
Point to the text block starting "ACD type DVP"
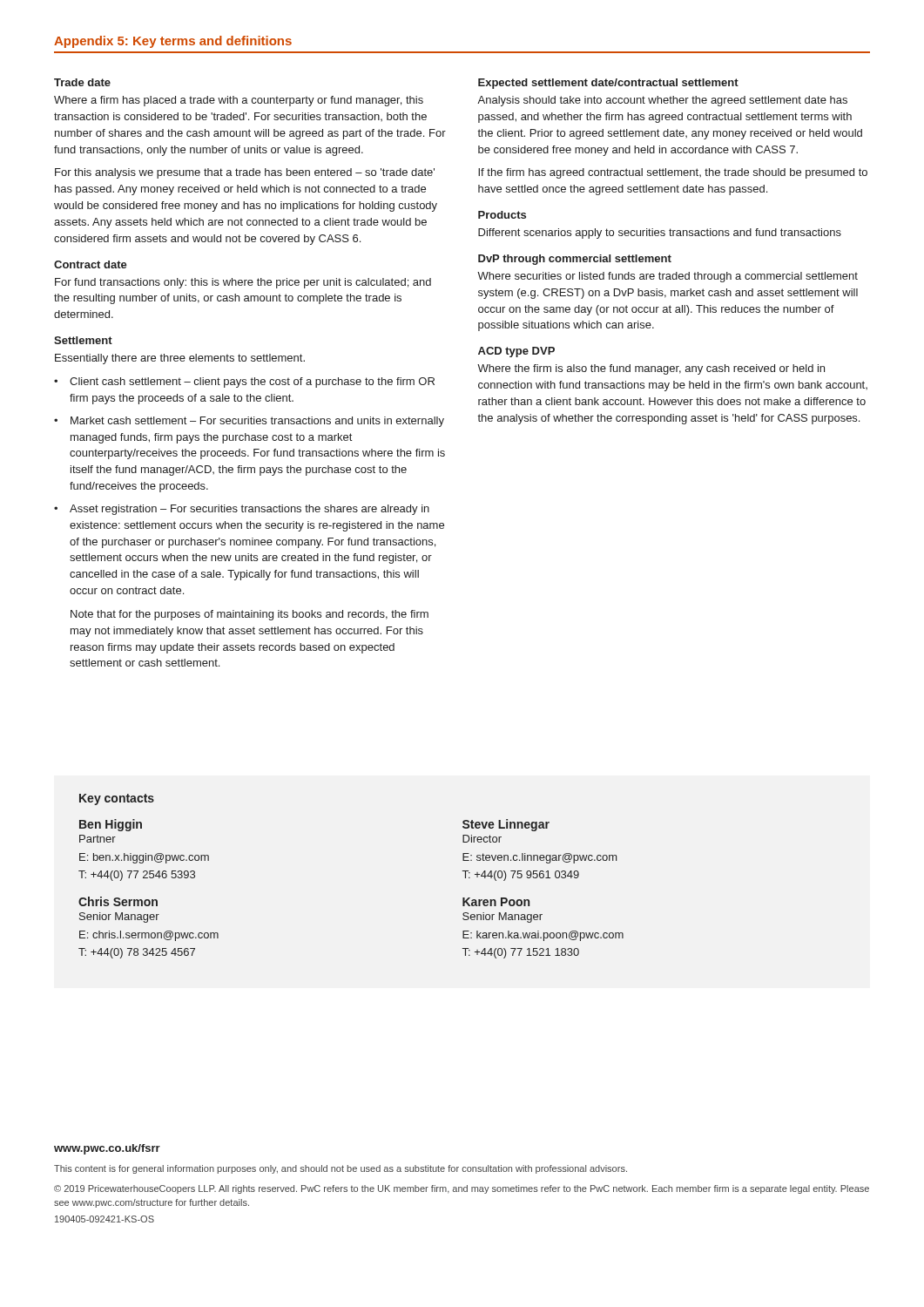(516, 351)
